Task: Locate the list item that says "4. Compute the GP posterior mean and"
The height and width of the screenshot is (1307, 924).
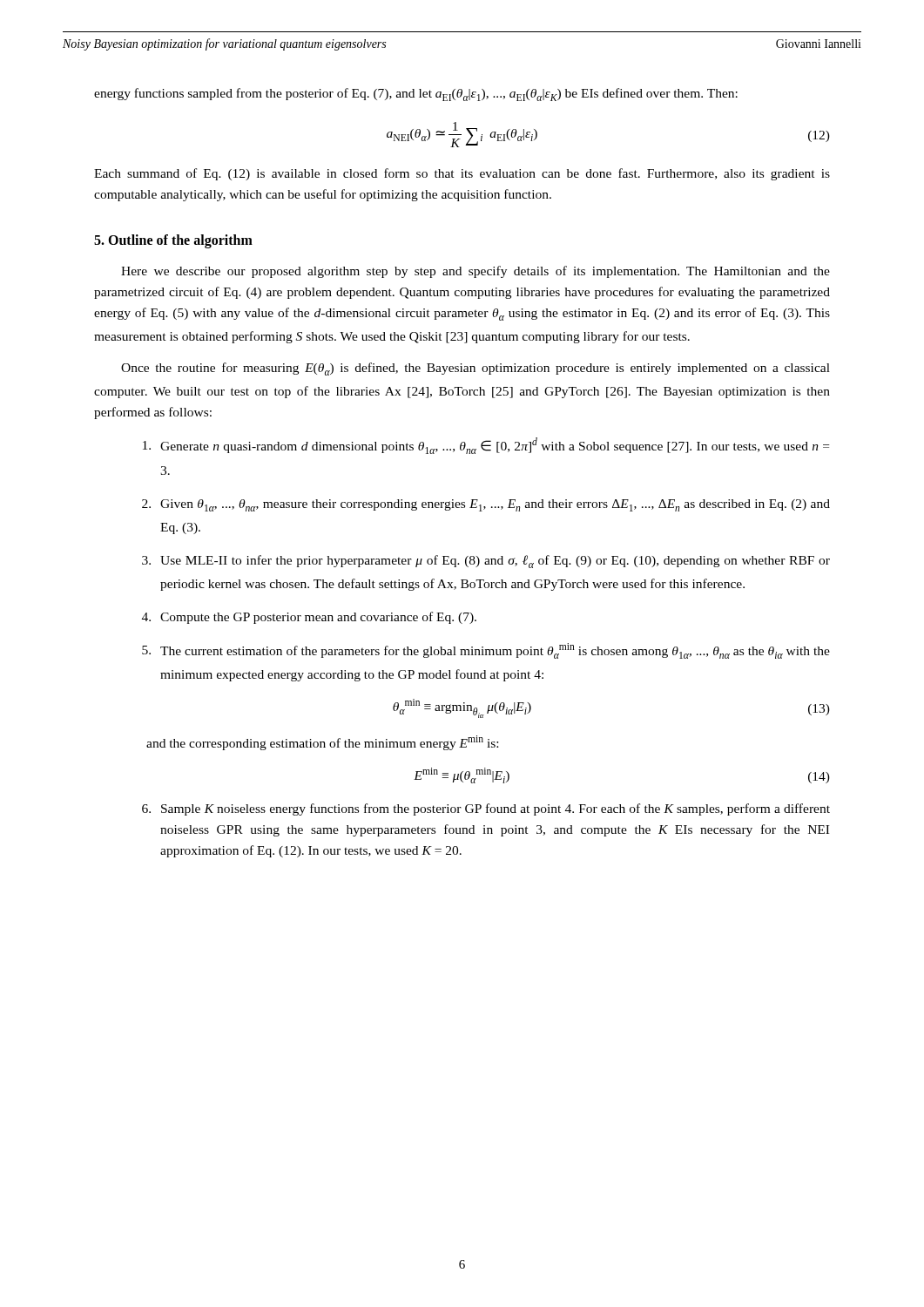Action: tap(475, 617)
